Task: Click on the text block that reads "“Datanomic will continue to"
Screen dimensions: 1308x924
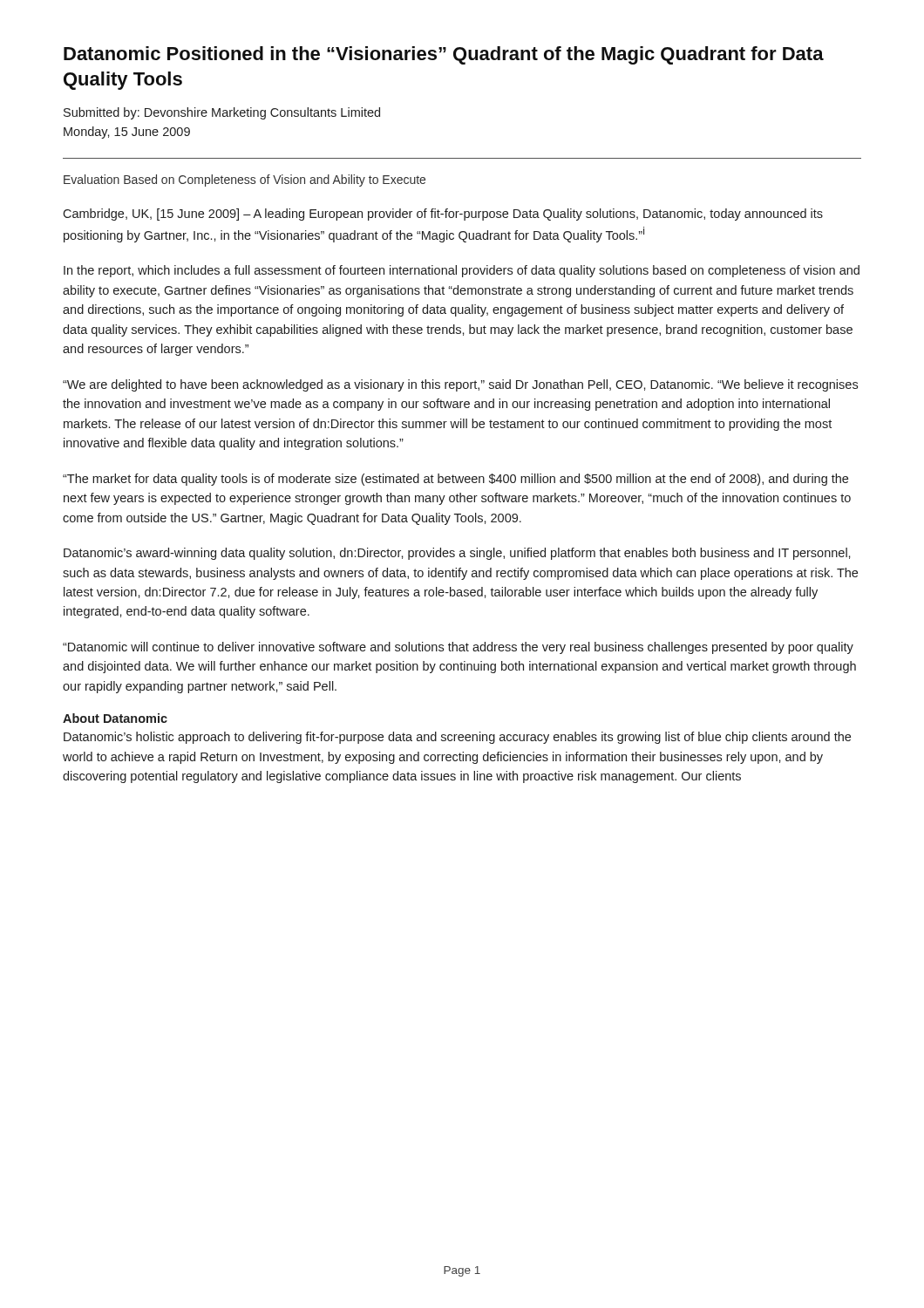Action: 460,667
